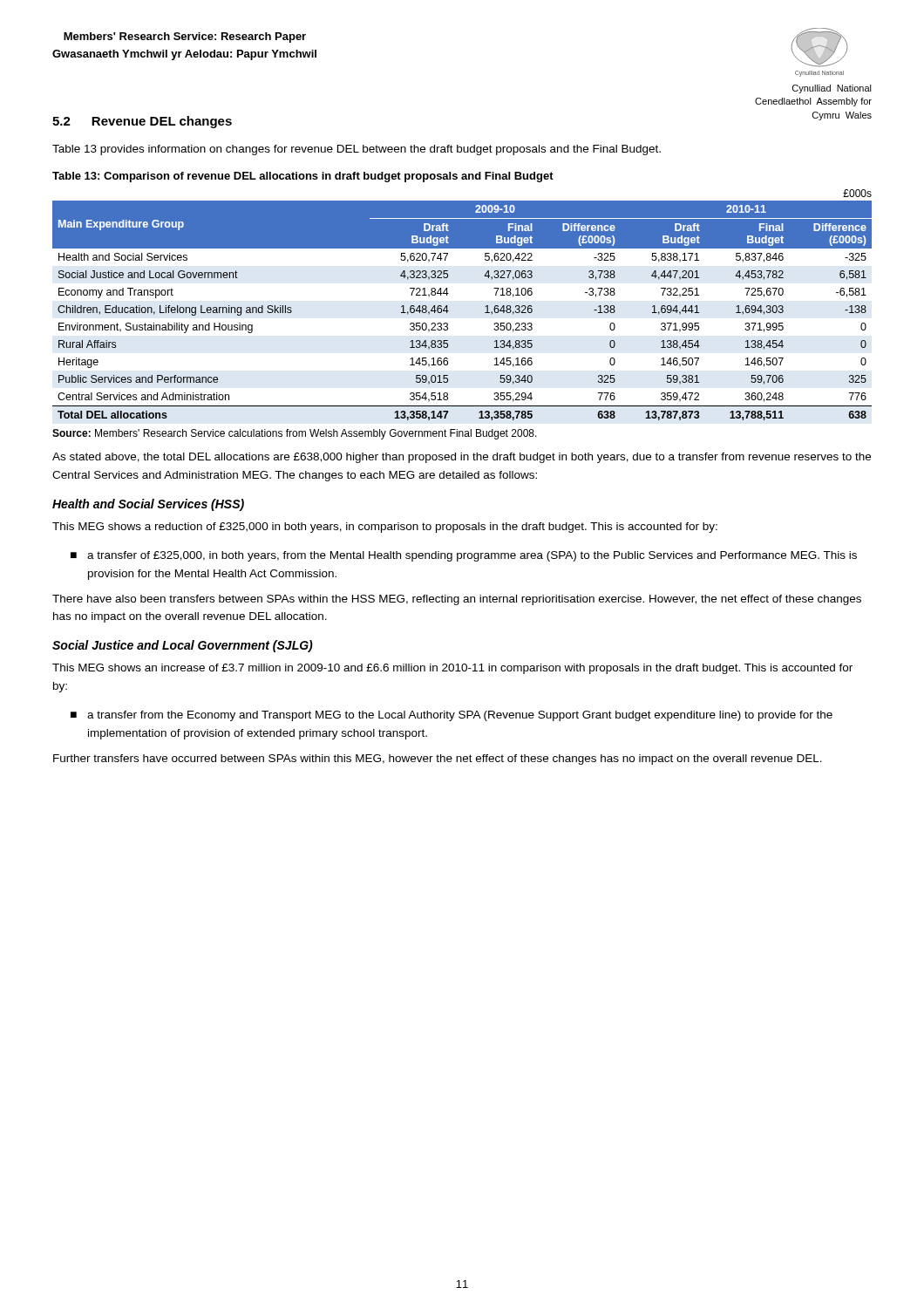Point to the block beginning "Source: Members' Research Service calculations from"
This screenshot has height=1308, width=924.
pyautogui.click(x=295, y=433)
